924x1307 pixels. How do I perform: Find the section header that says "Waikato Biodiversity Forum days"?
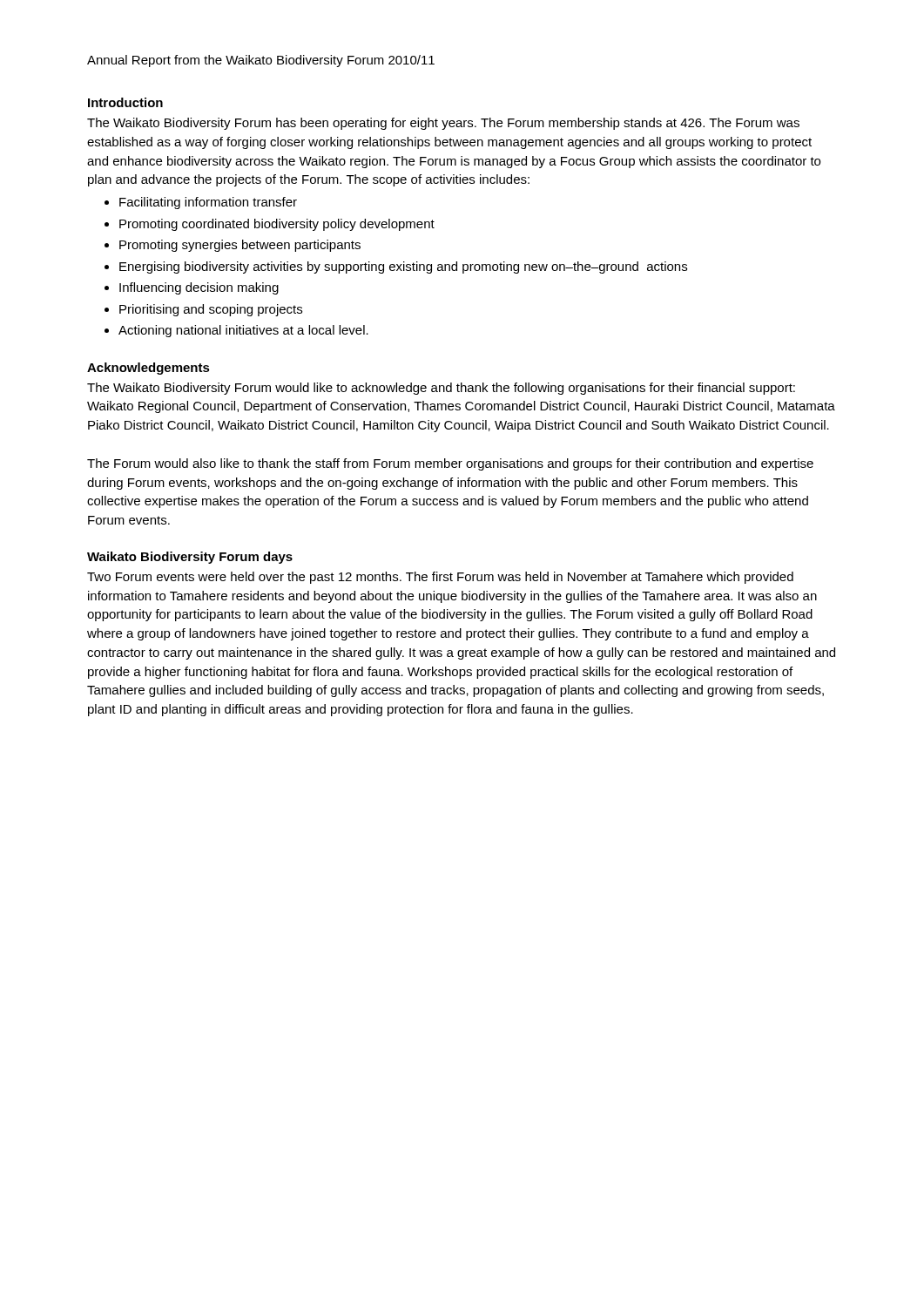190,556
